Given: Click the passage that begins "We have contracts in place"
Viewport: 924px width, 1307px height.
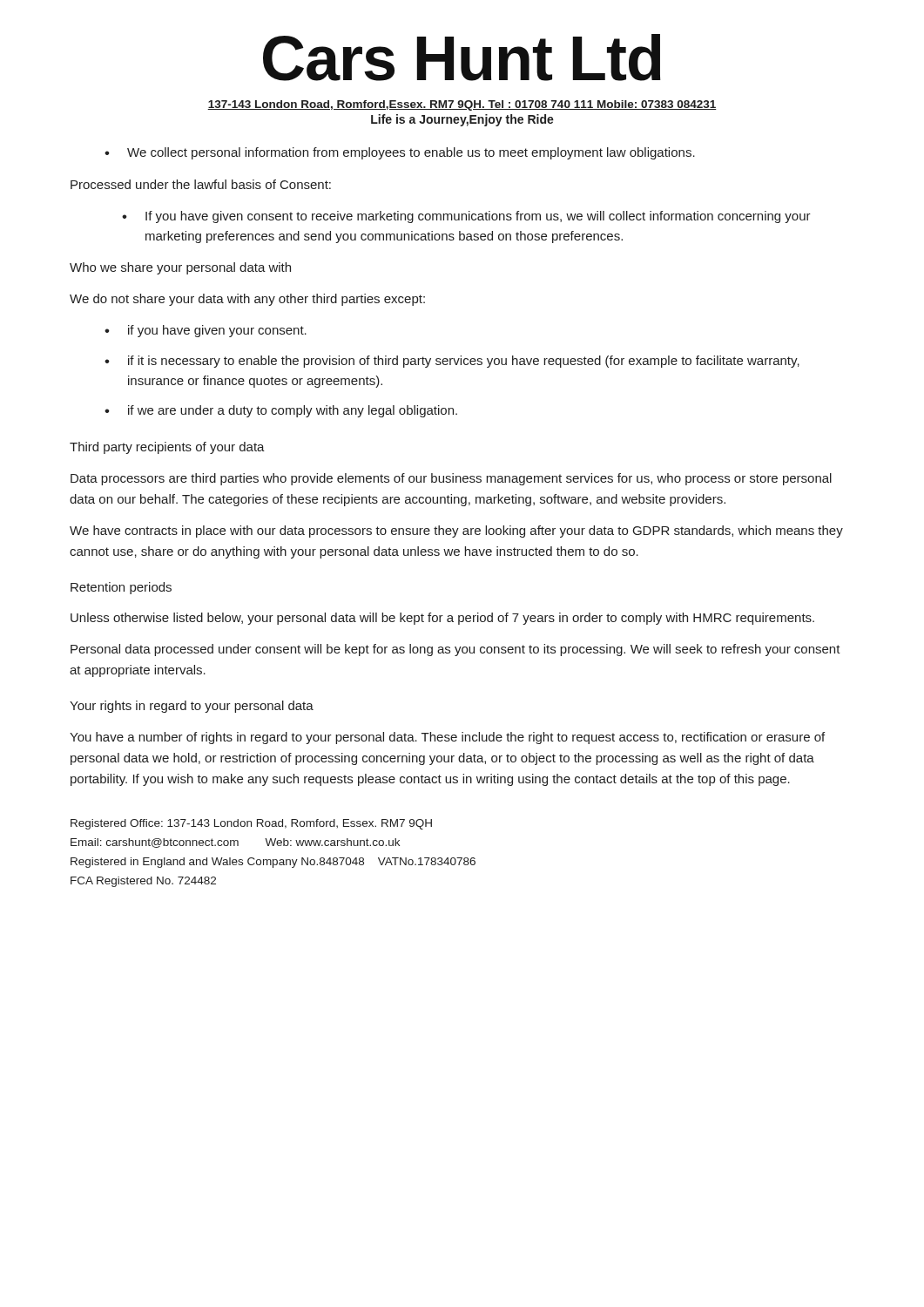Looking at the screenshot, I should [x=456, y=540].
